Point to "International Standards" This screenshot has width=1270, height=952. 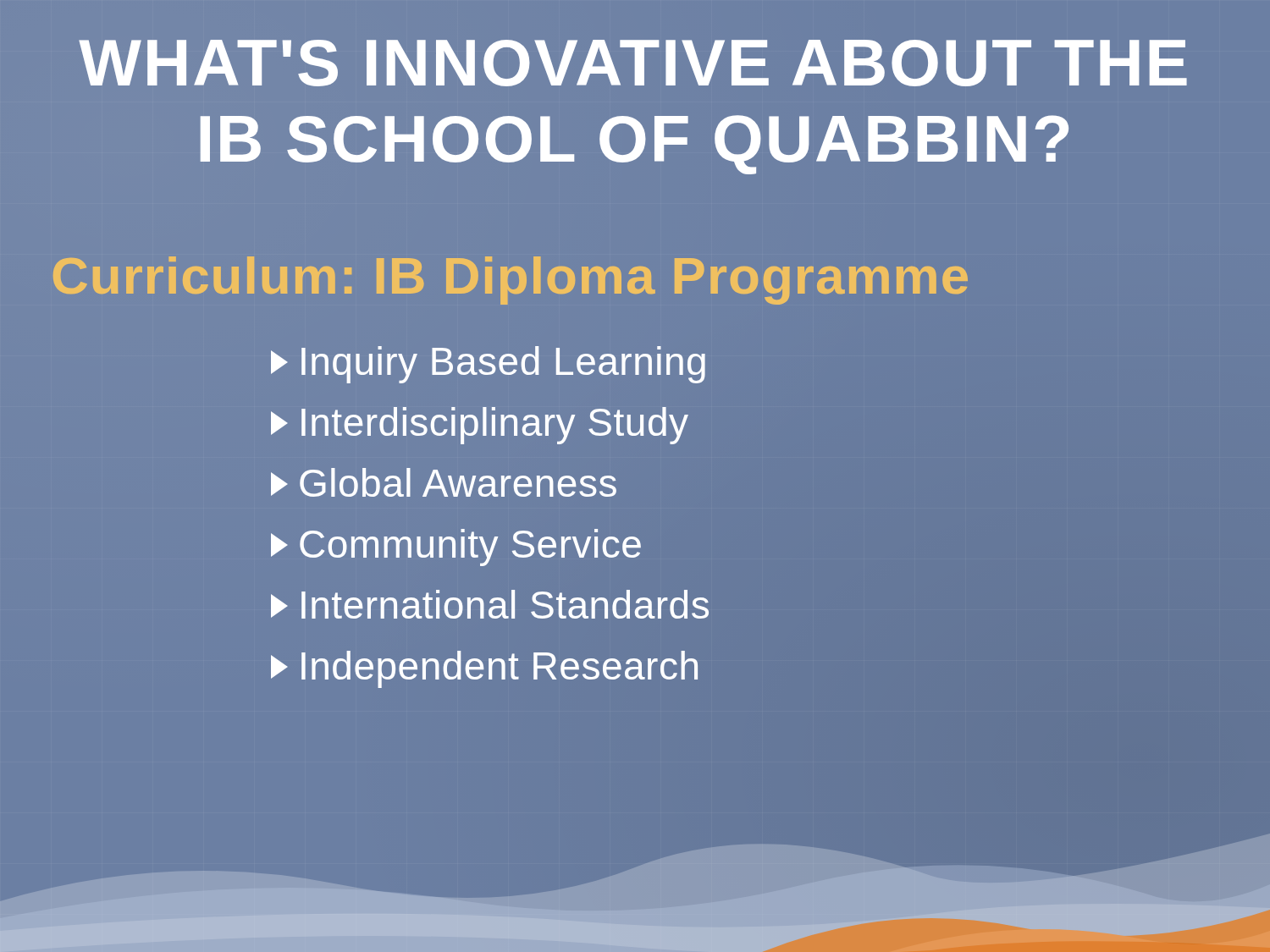pyautogui.click(x=491, y=605)
